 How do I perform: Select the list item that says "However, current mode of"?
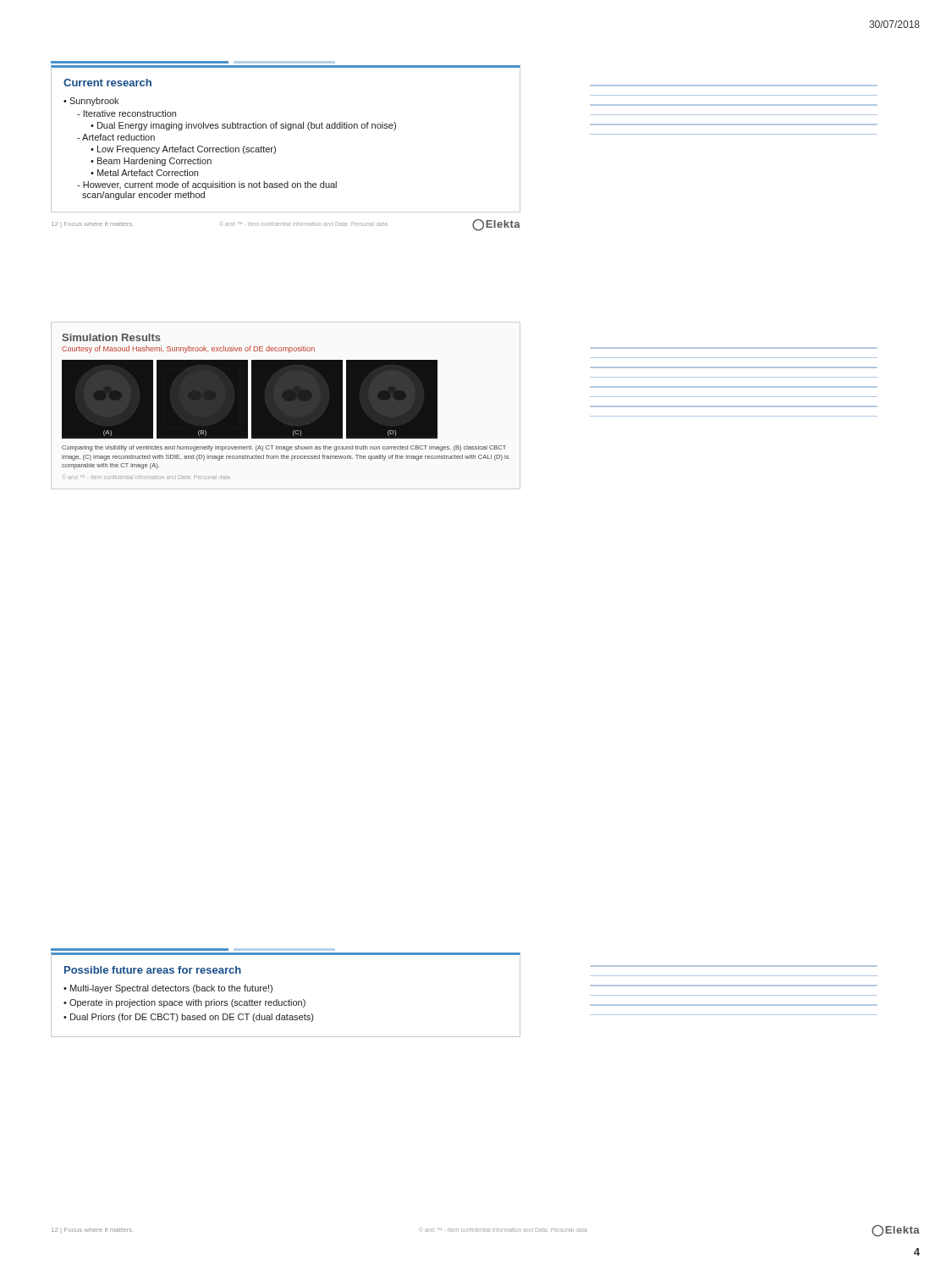[x=207, y=190]
